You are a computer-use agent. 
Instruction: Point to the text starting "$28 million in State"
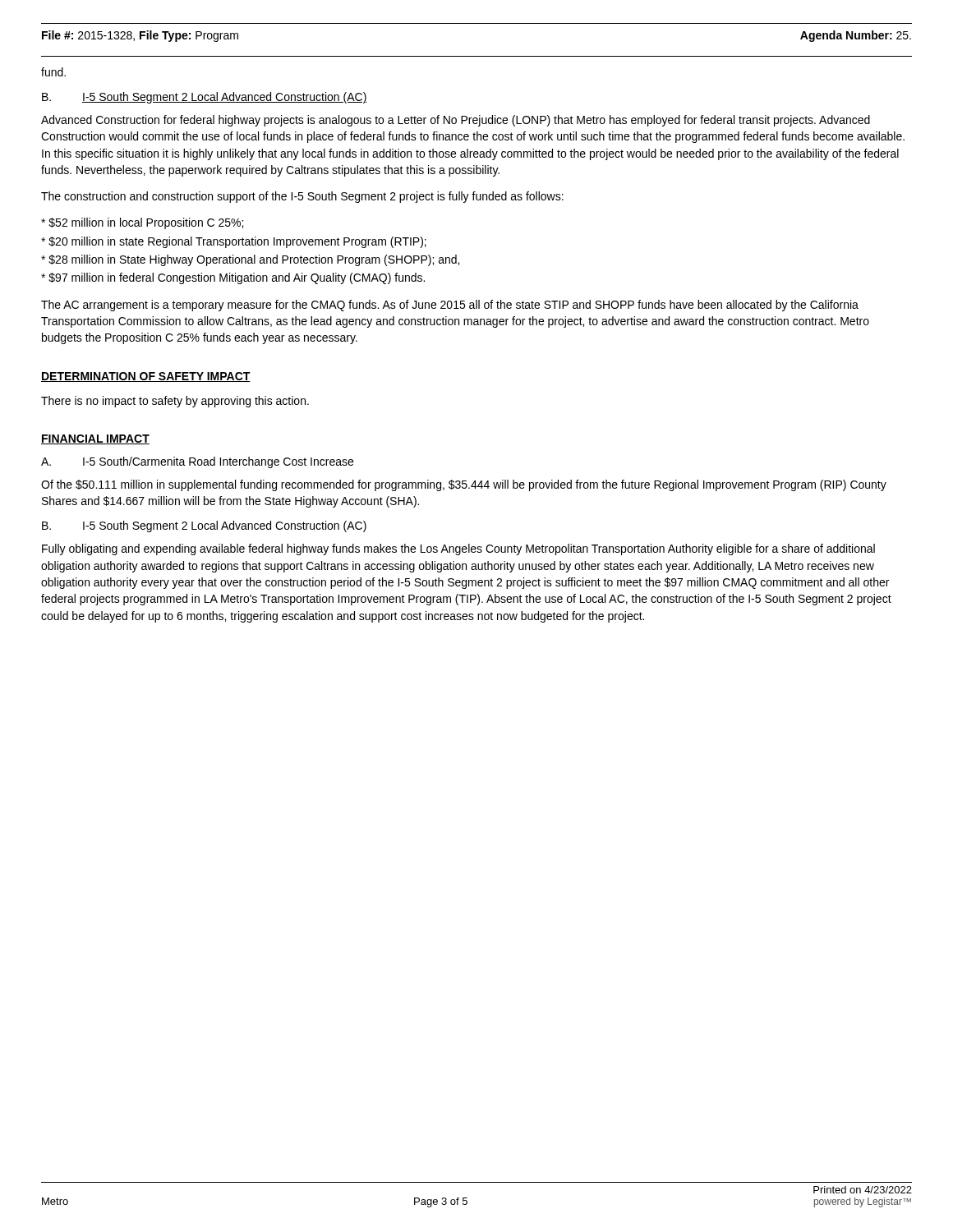pyautogui.click(x=251, y=260)
